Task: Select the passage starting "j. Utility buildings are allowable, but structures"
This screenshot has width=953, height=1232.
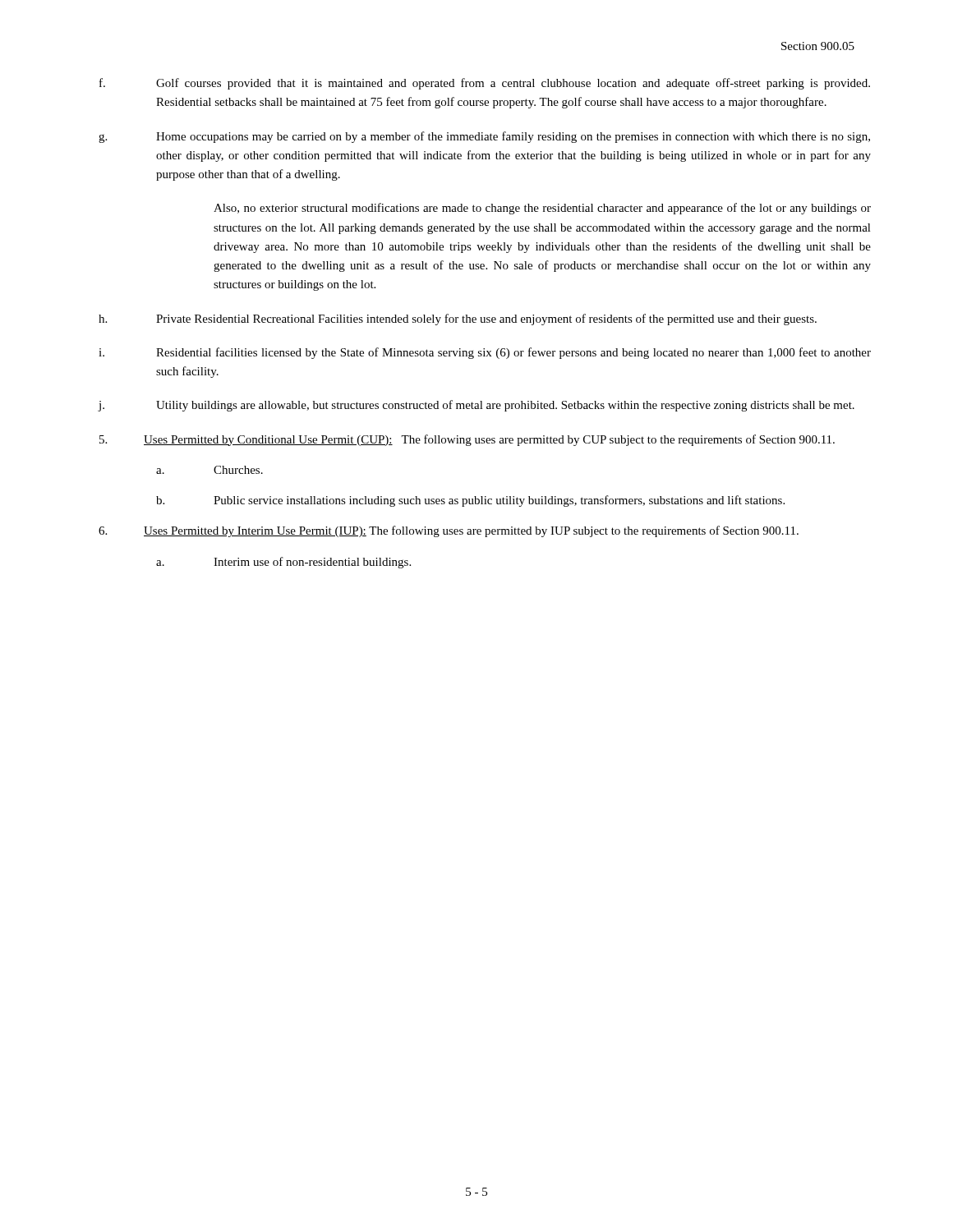Action: click(485, 406)
